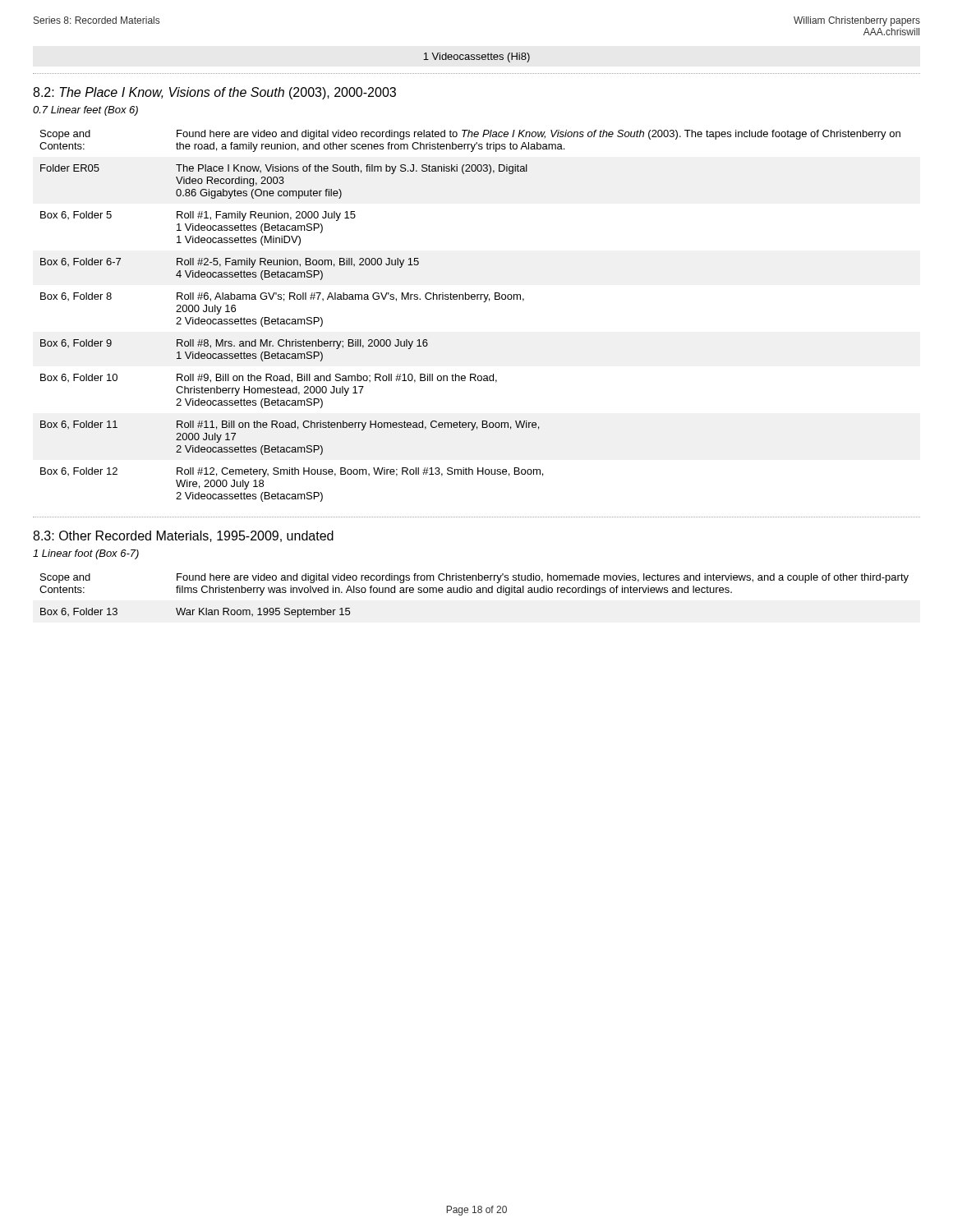Find the table that mentions "Roll #11, Bill on"
Viewport: 953px width, 1232px height.
tap(476, 315)
